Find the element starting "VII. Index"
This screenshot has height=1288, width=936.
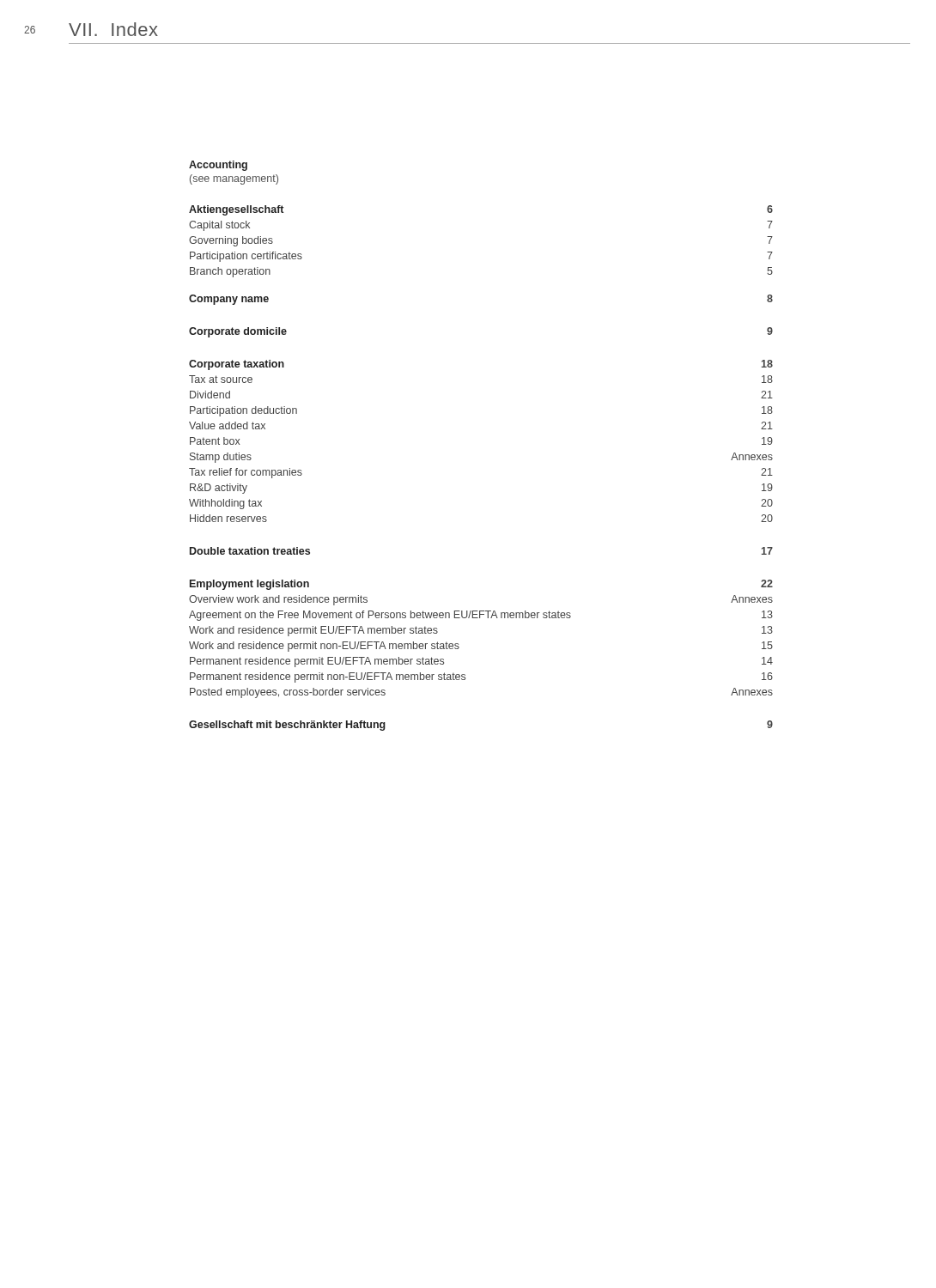coord(114,30)
